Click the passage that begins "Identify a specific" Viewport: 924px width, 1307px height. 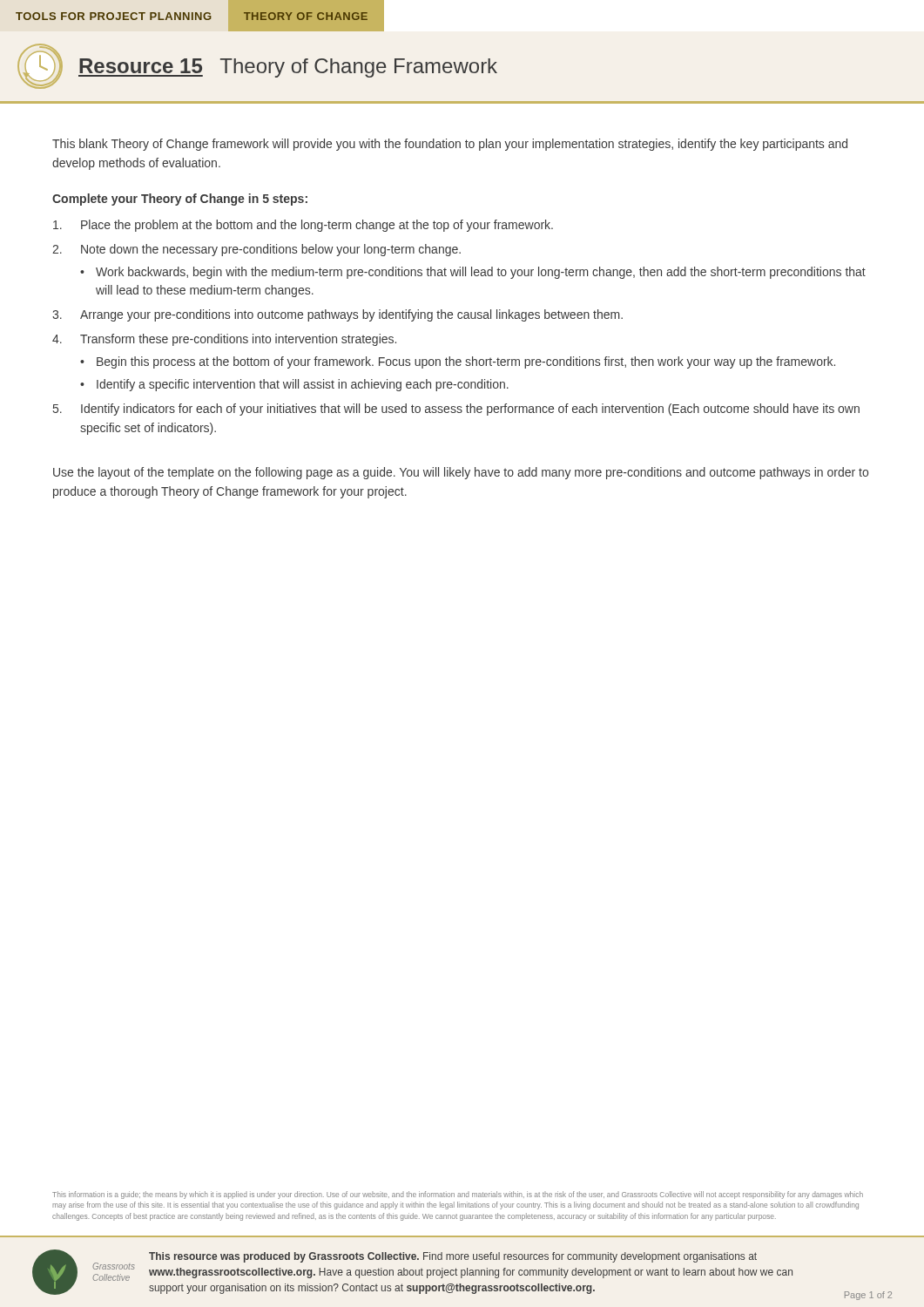point(476,385)
